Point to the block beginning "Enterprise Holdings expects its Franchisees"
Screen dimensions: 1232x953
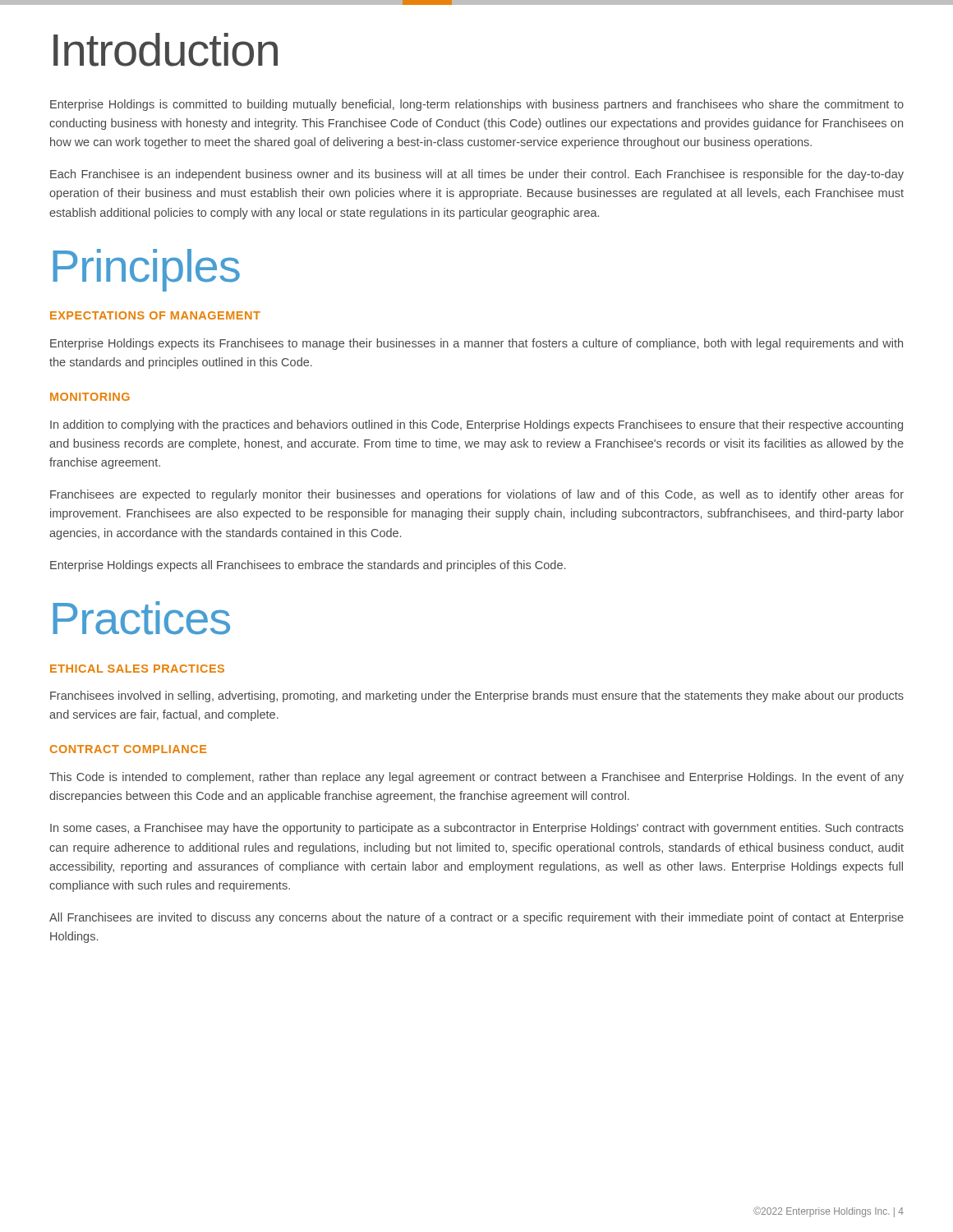(476, 353)
